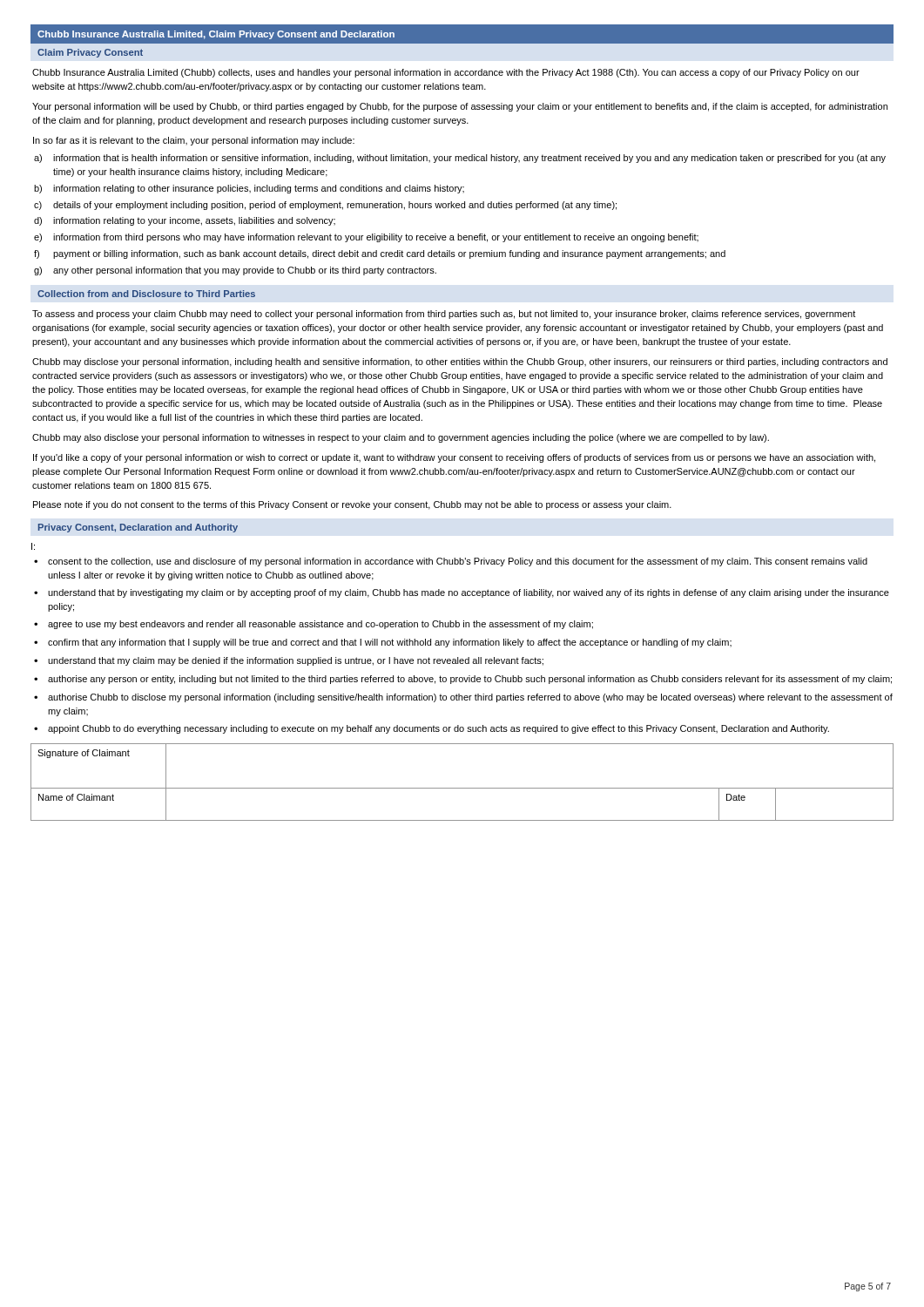Find the block on this page that starts "Chubb Insurance Australia Limited (Chubb) collects,"
The height and width of the screenshot is (1307, 924).
446,79
